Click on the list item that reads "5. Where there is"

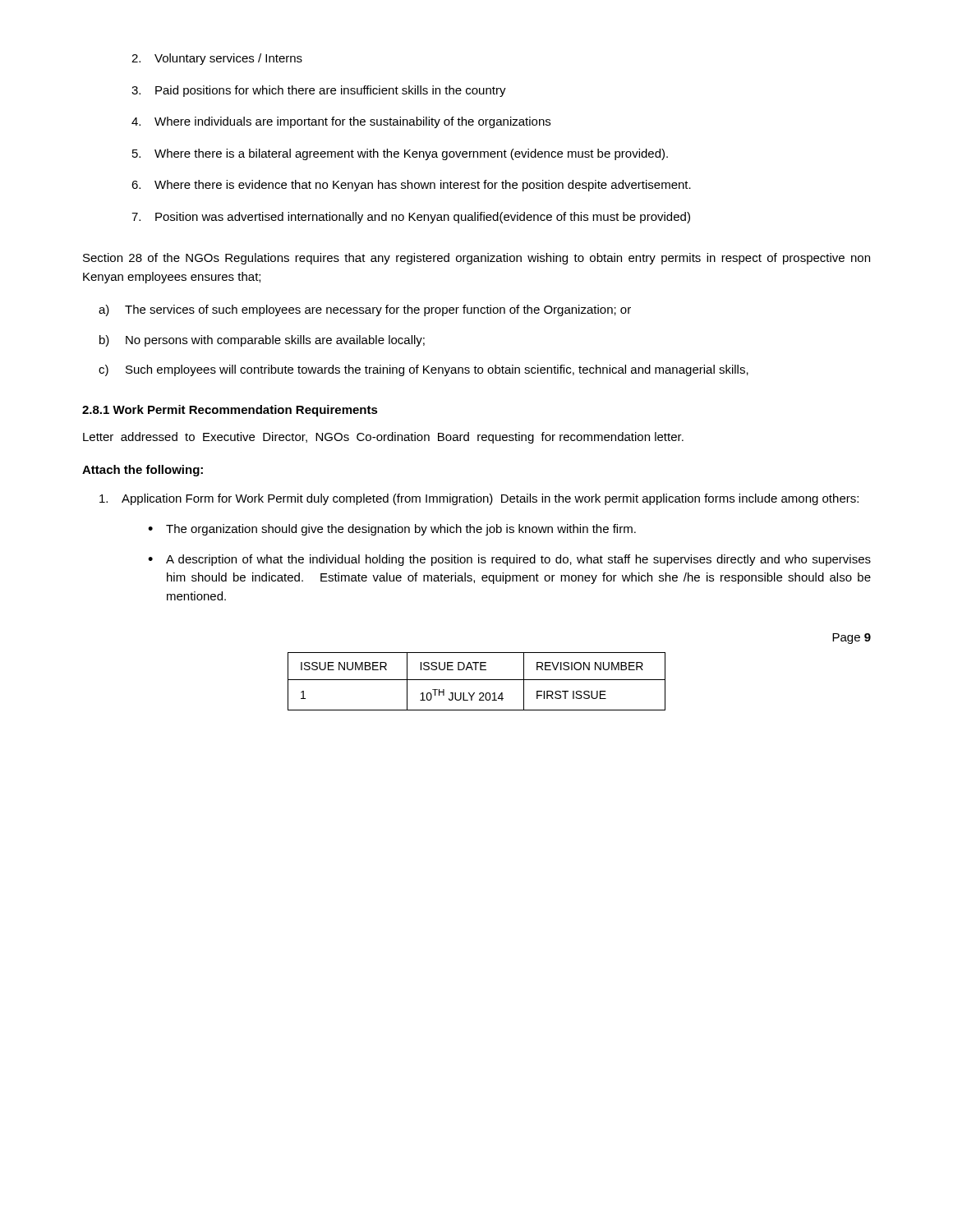point(400,153)
